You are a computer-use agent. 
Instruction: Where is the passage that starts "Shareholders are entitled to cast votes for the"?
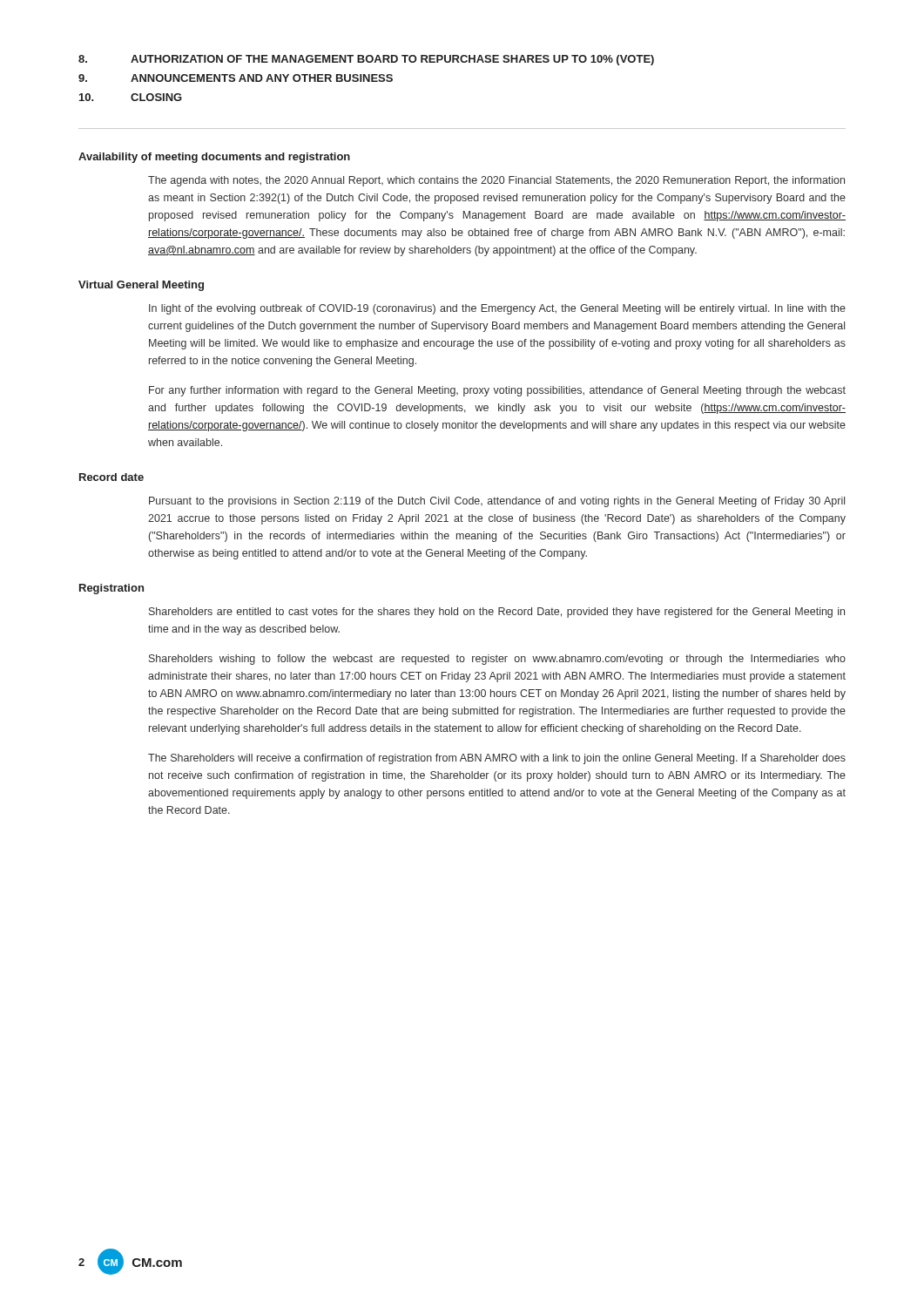[497, 620]
